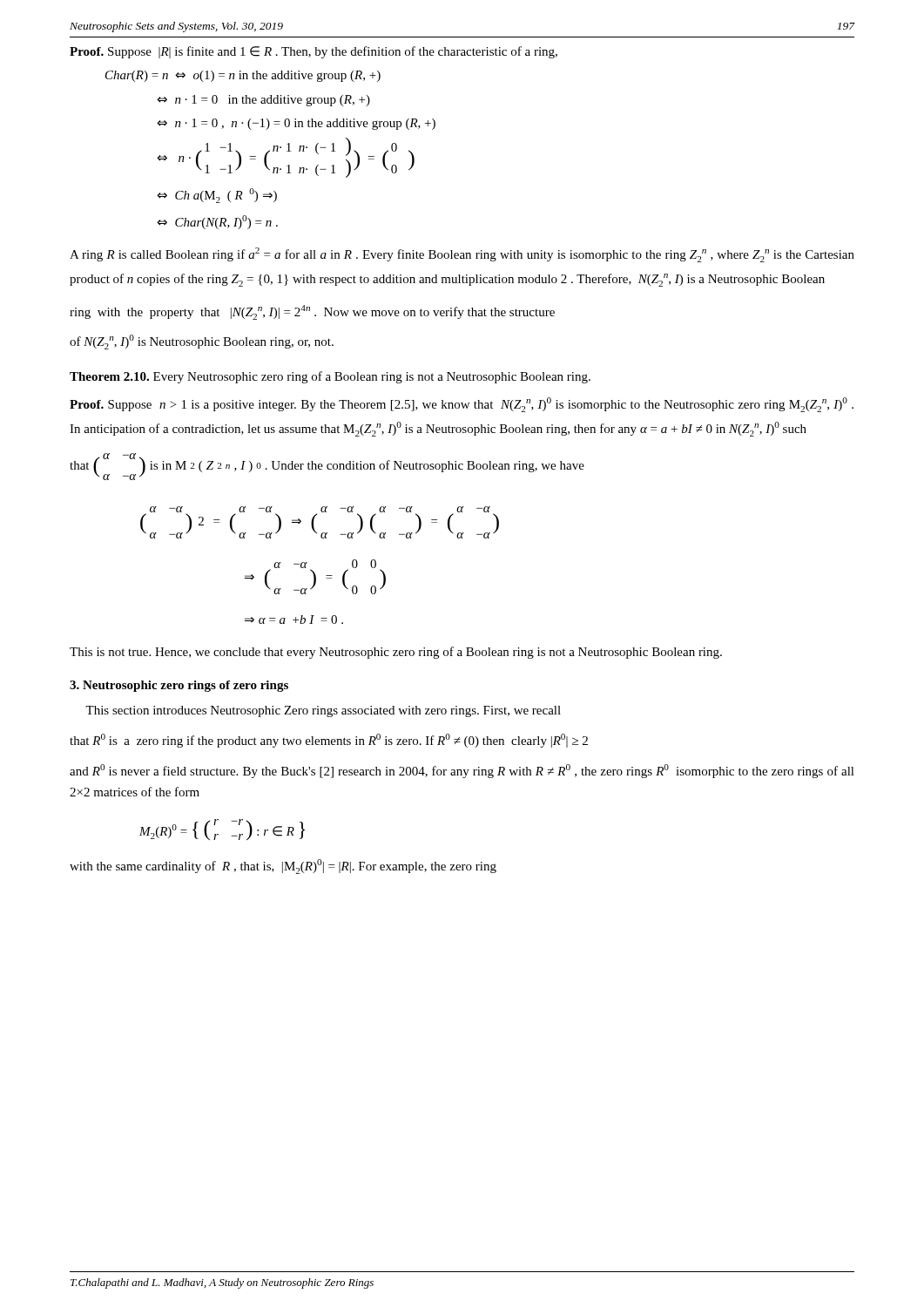Click the passage that begins "of N(Z2n, I)0"

[202, 342]
